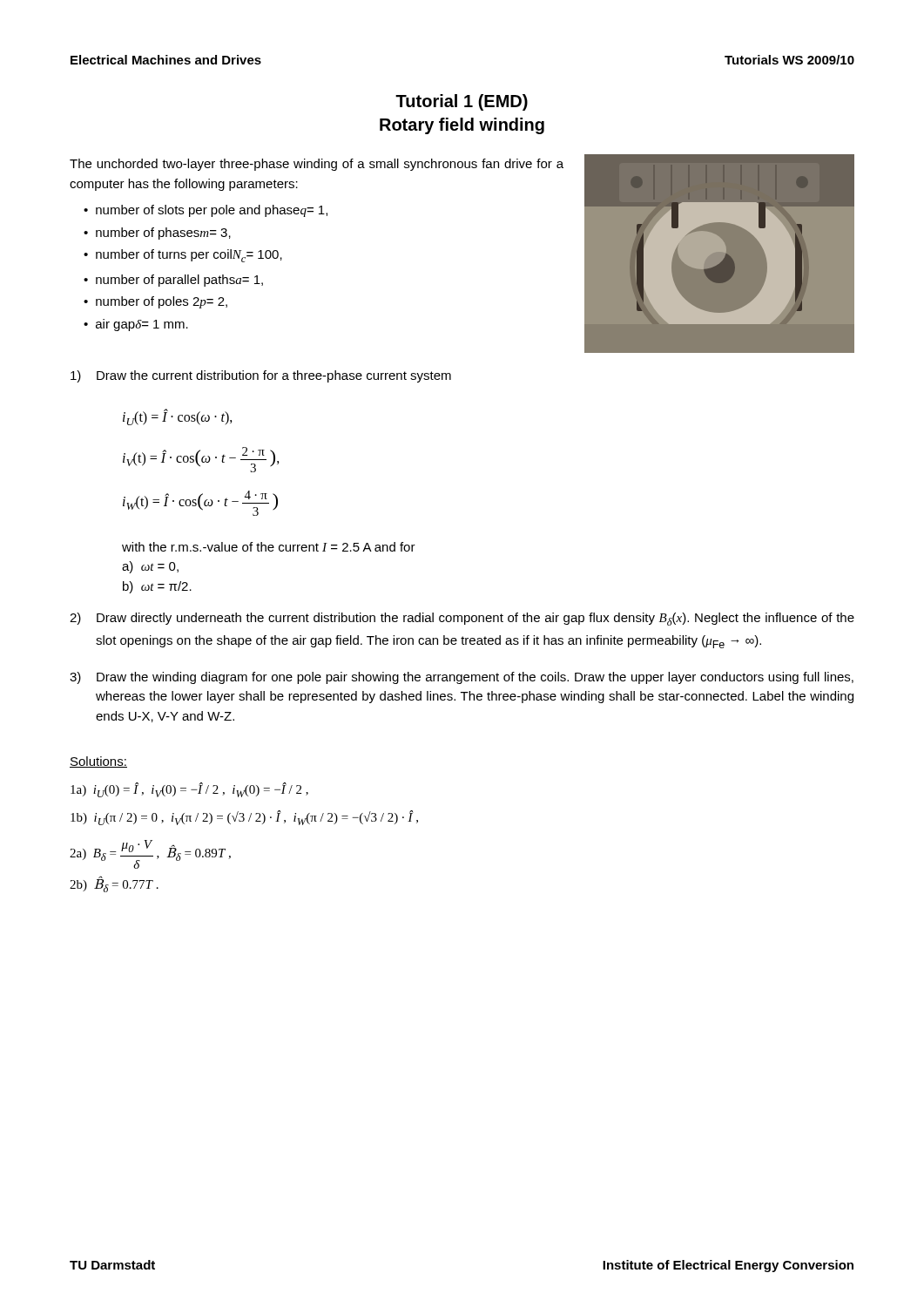Click on the text with the text "2b) B̂δ = 0.77T ."
Screen dimensions: 1307x924
(114, 886)
